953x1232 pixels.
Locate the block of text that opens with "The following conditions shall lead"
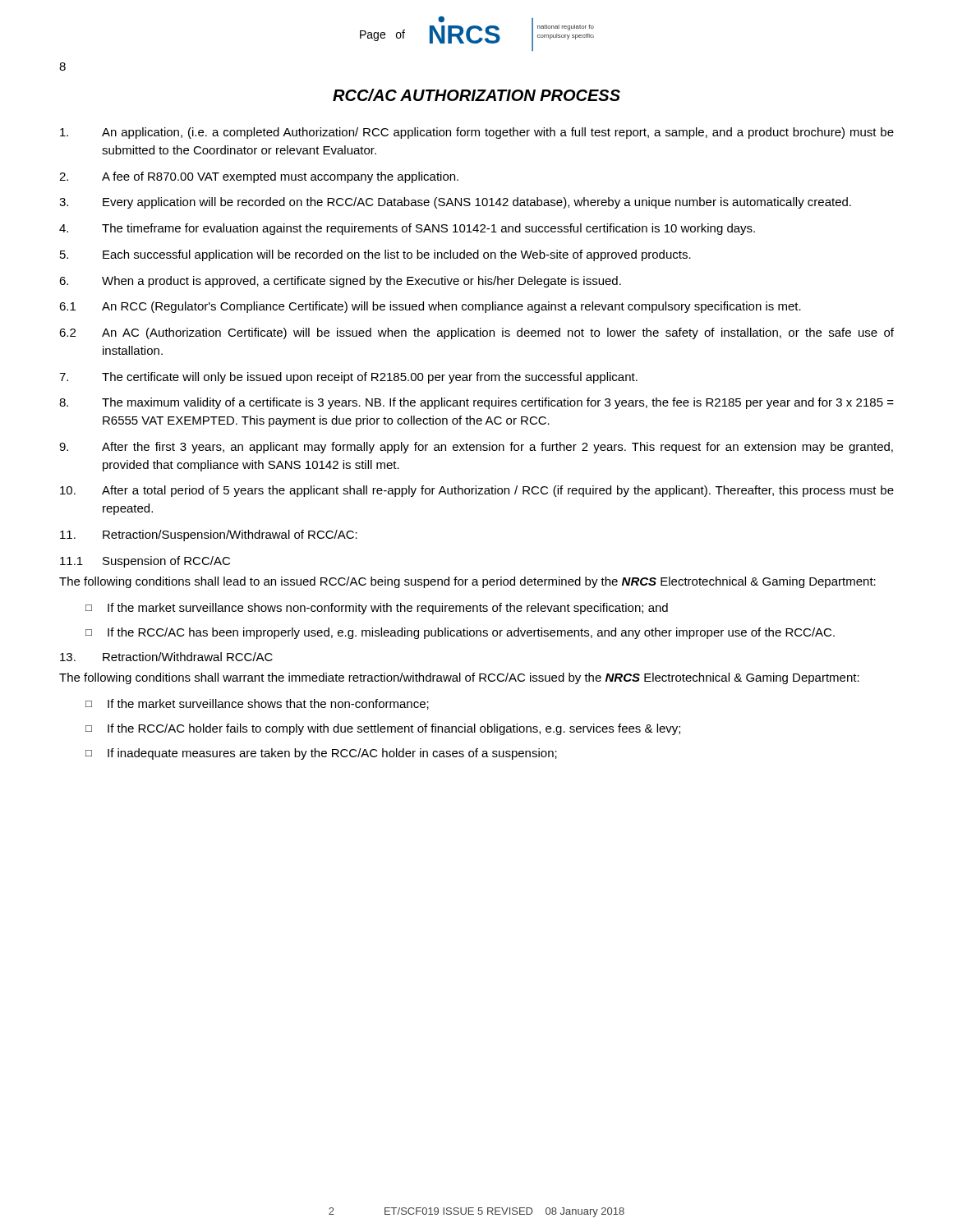[468, 581]
